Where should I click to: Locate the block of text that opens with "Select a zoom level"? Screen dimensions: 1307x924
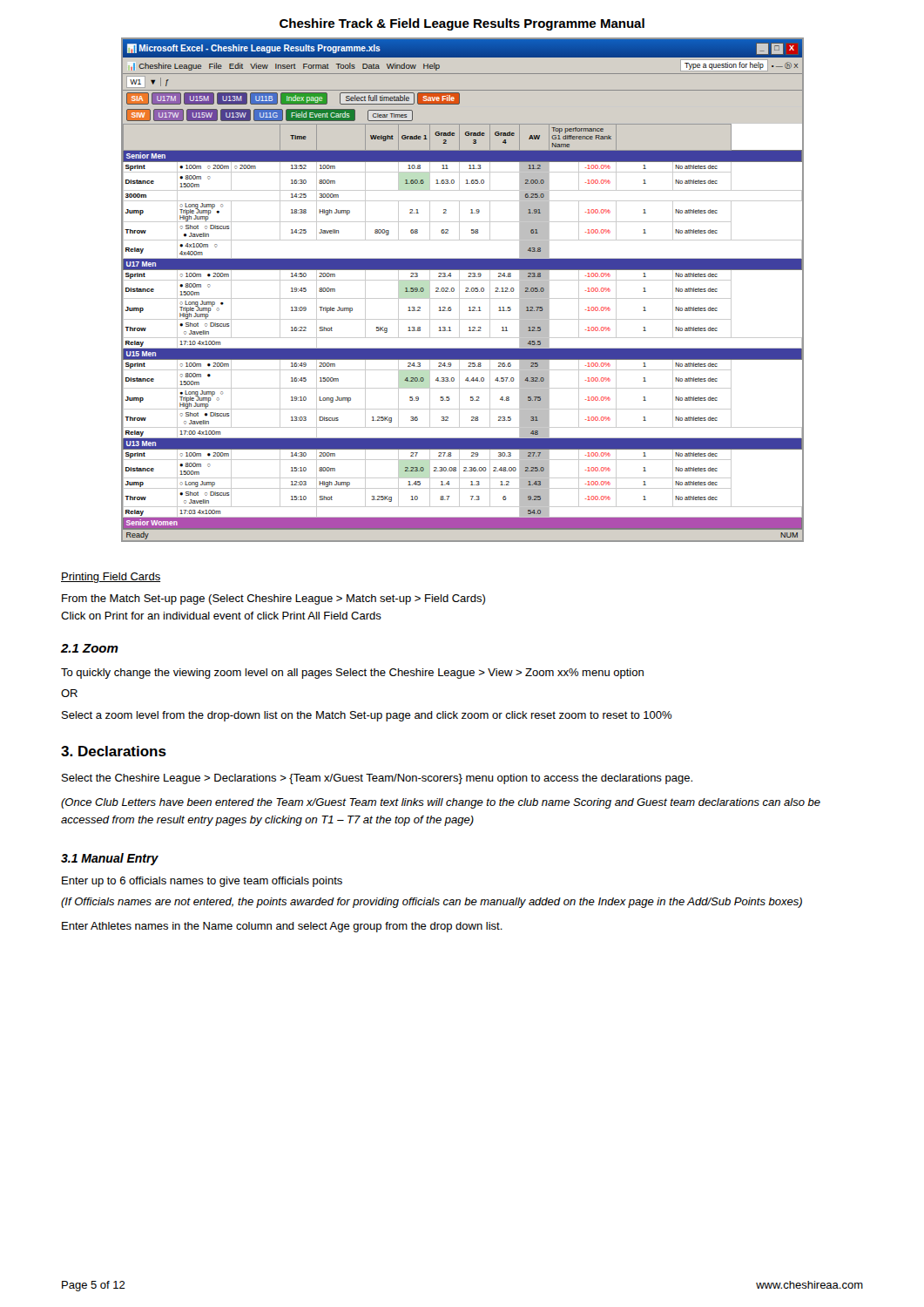(367, 715)
